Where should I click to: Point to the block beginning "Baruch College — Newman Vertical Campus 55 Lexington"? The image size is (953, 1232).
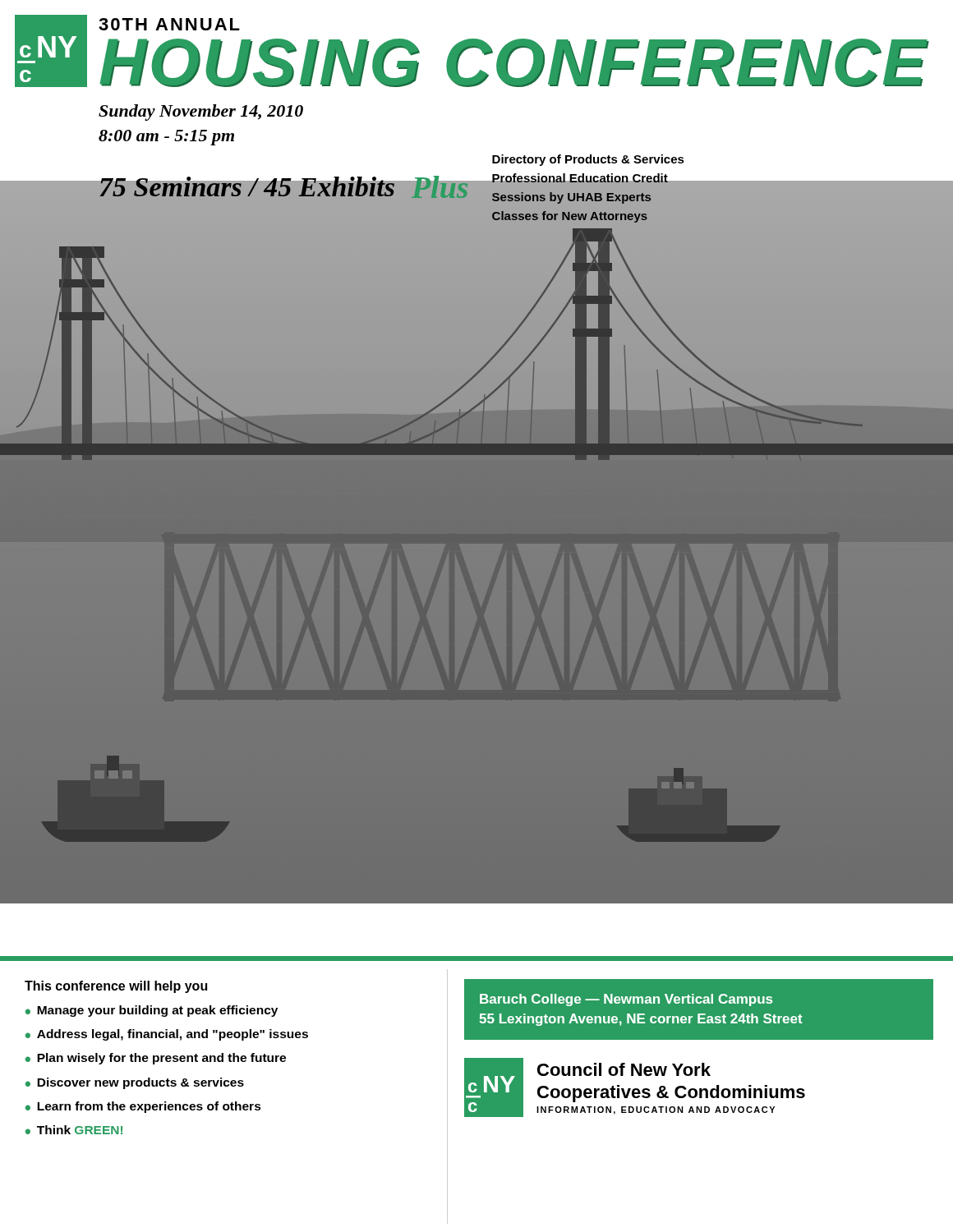[x=699, y=1009]
